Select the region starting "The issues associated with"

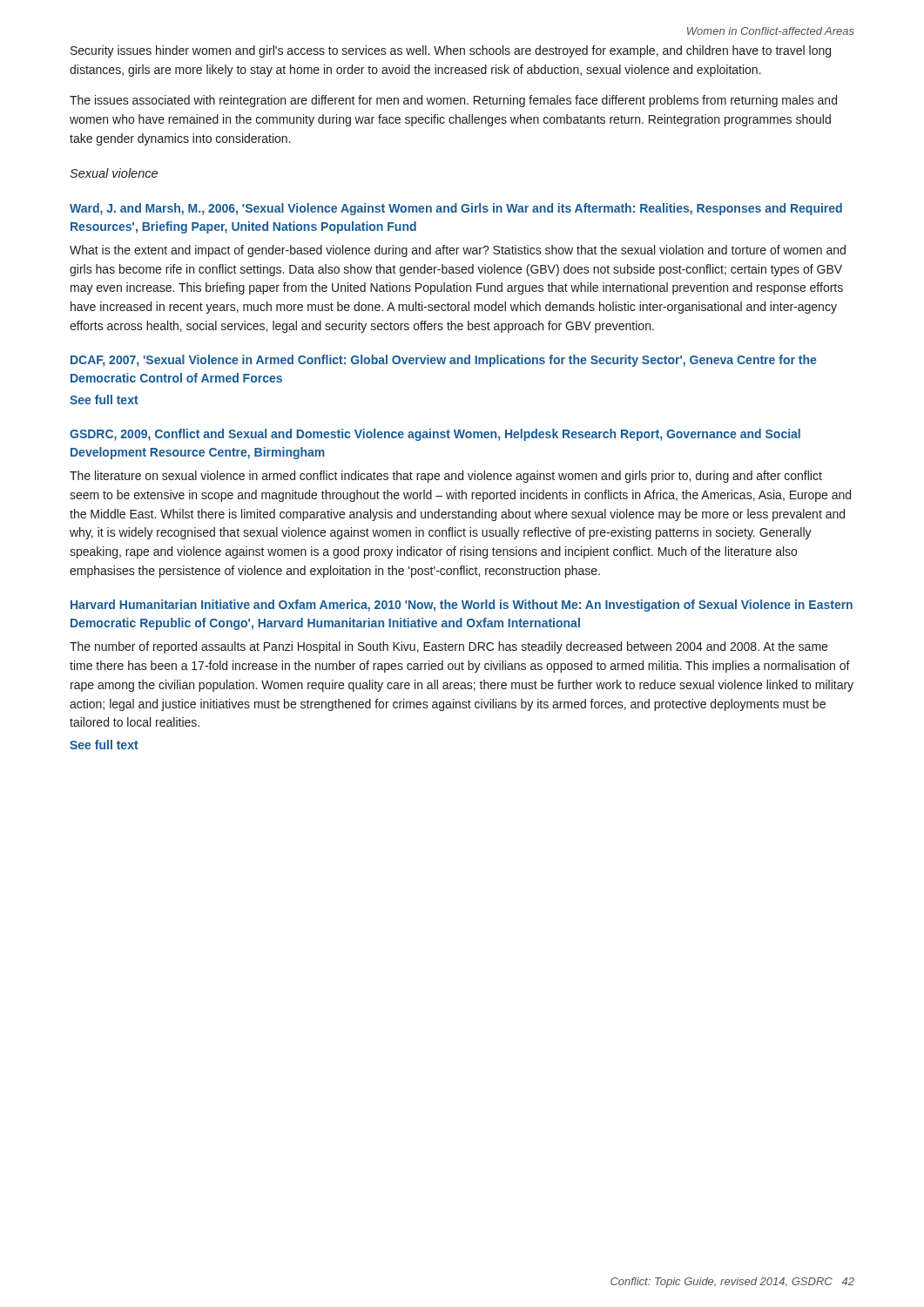(462, 120)
